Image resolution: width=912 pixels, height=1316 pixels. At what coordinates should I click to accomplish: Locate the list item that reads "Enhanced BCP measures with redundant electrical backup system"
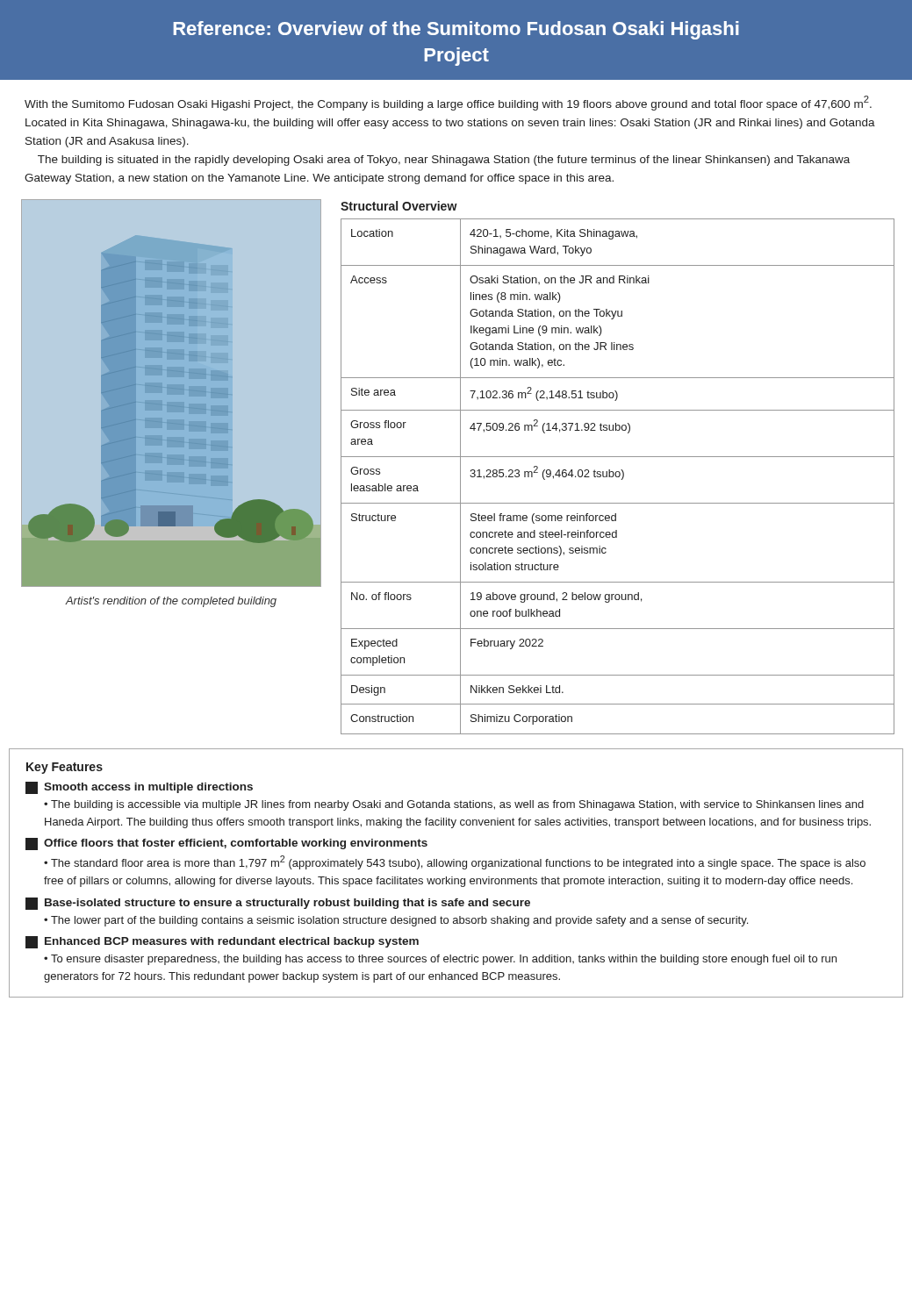(x=456, y=959)
